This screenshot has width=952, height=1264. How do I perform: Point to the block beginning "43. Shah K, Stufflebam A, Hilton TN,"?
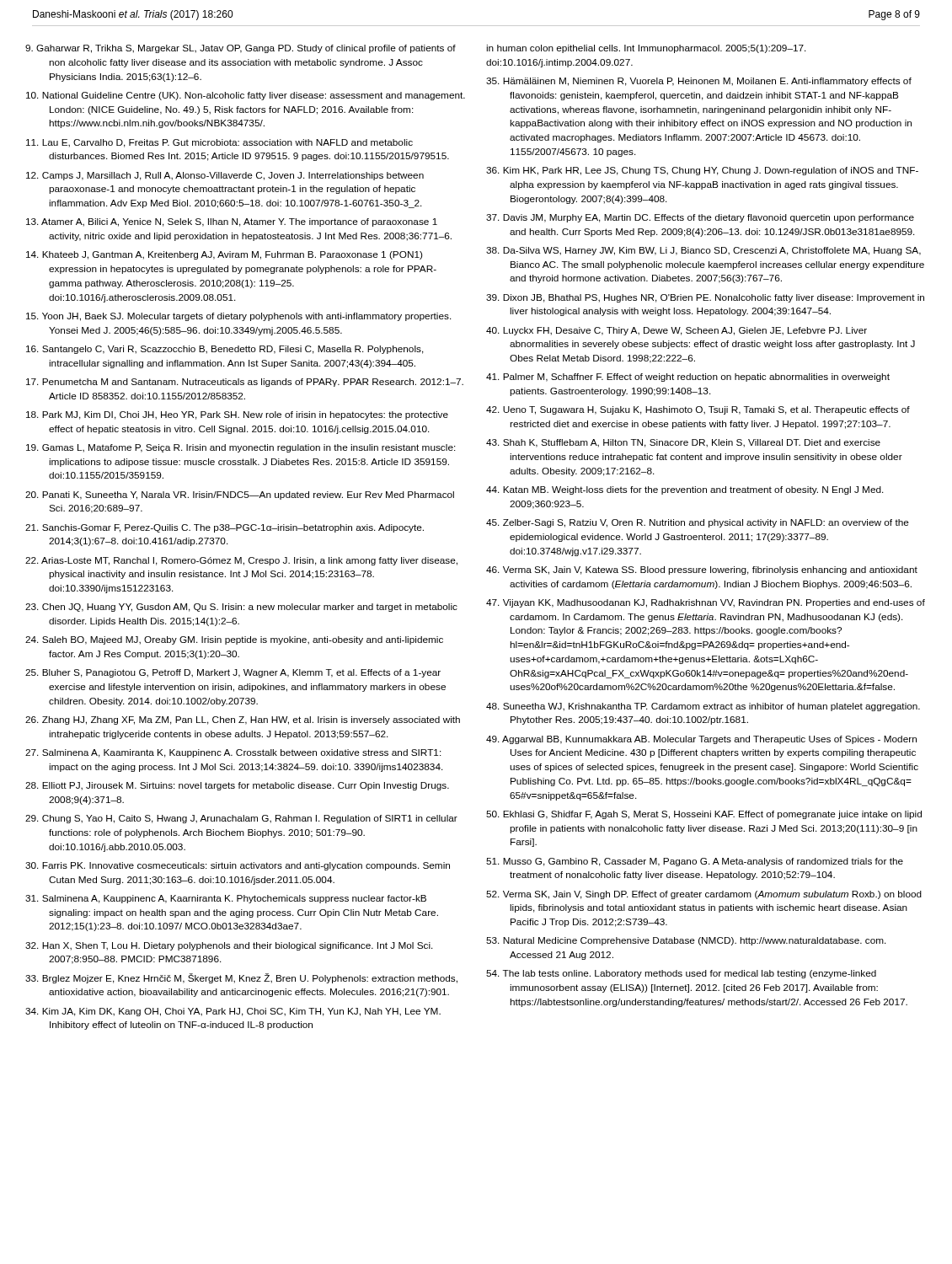click(x=694, y=457)
